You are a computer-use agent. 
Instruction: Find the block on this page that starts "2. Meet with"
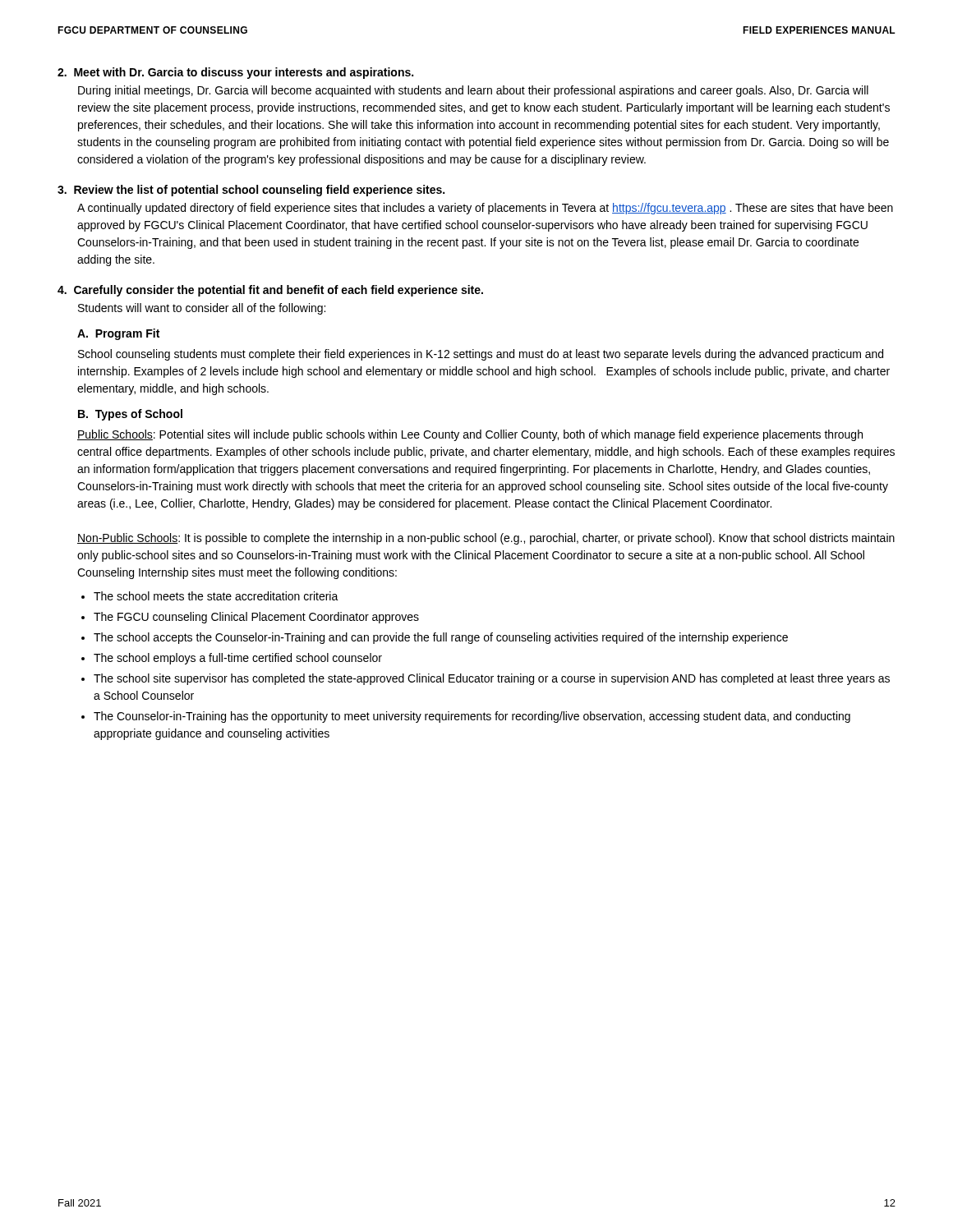476,117
